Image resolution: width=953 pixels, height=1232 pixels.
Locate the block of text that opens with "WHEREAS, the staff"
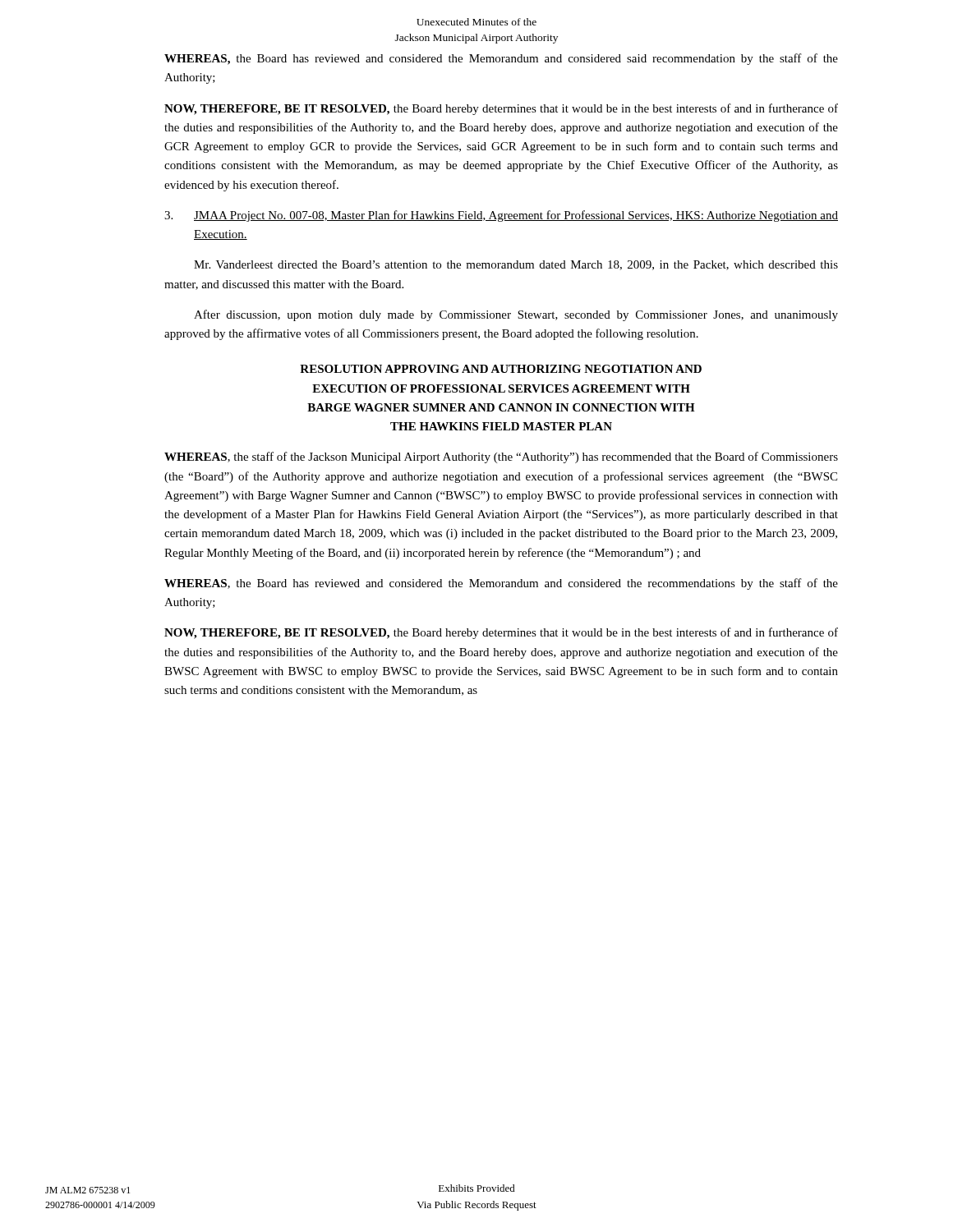tap(501, 505)
